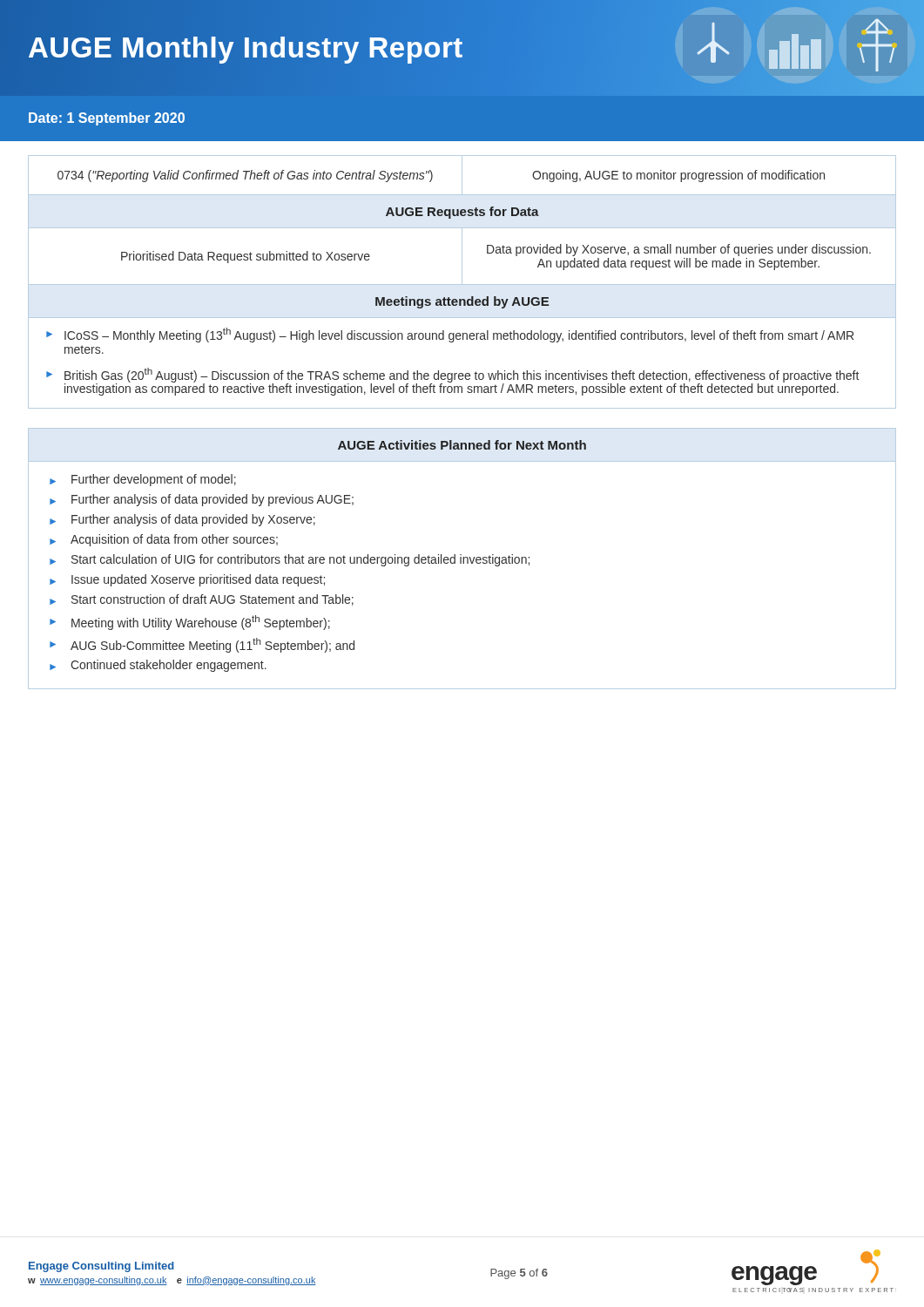Screen dimensions: 1307x924
Task: Click the passage that begins "► Issue updated Xoserve prioritised data"
Action: (x=187, y=580)
